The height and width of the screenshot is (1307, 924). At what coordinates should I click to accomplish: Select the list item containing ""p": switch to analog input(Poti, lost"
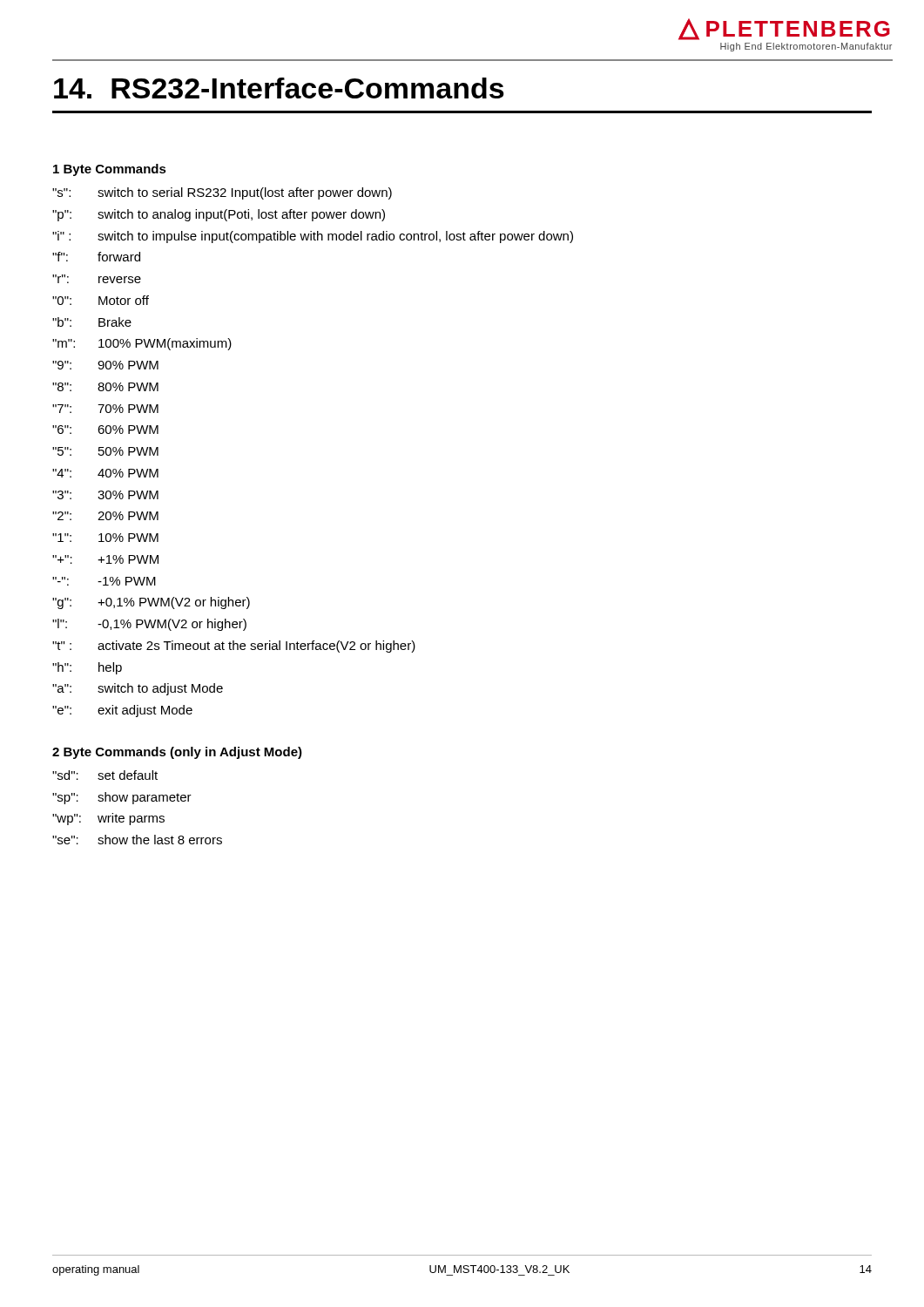(219, 215)
